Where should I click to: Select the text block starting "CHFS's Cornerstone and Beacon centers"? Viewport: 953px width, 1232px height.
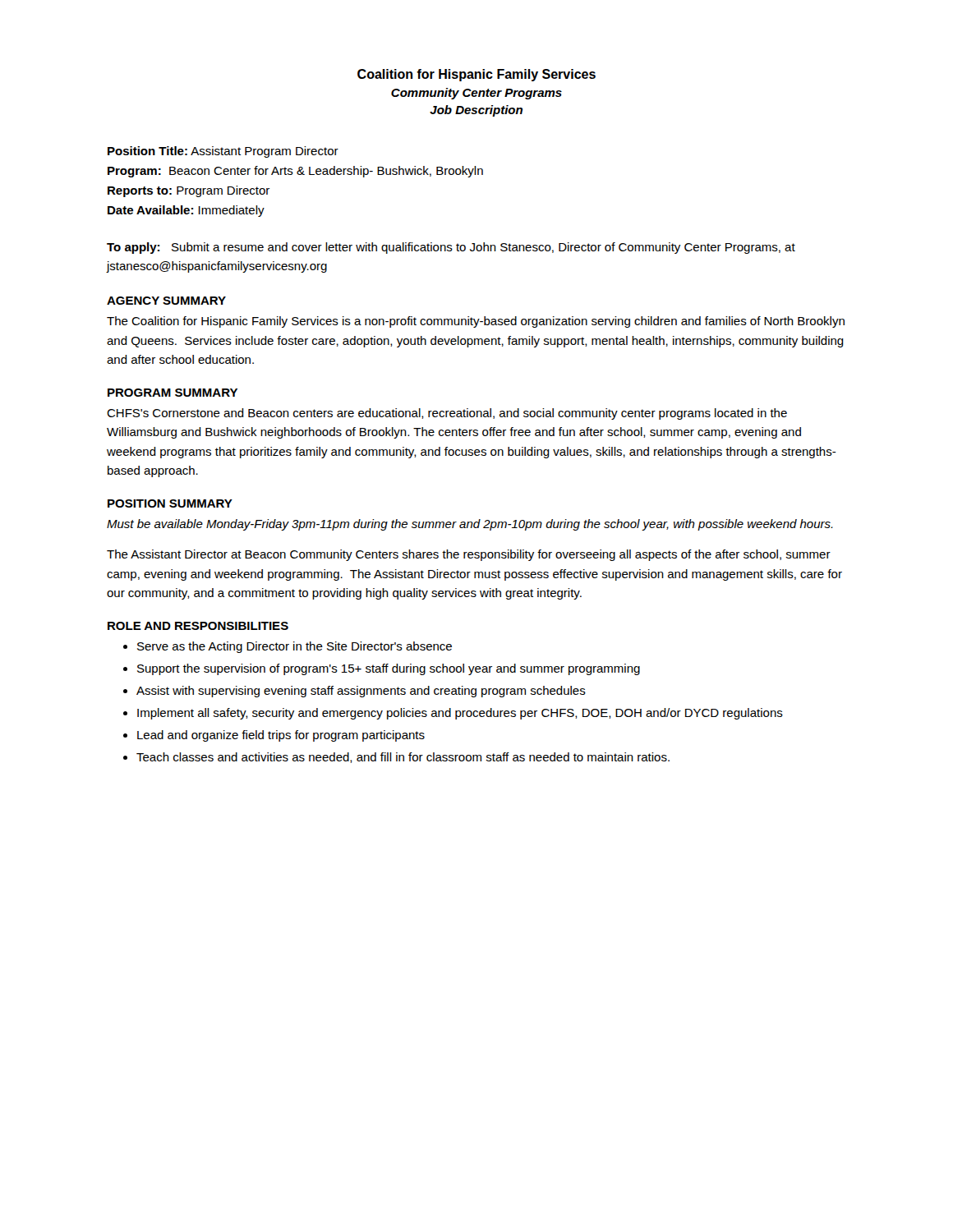pyautogui.click(x=471, y=441)
